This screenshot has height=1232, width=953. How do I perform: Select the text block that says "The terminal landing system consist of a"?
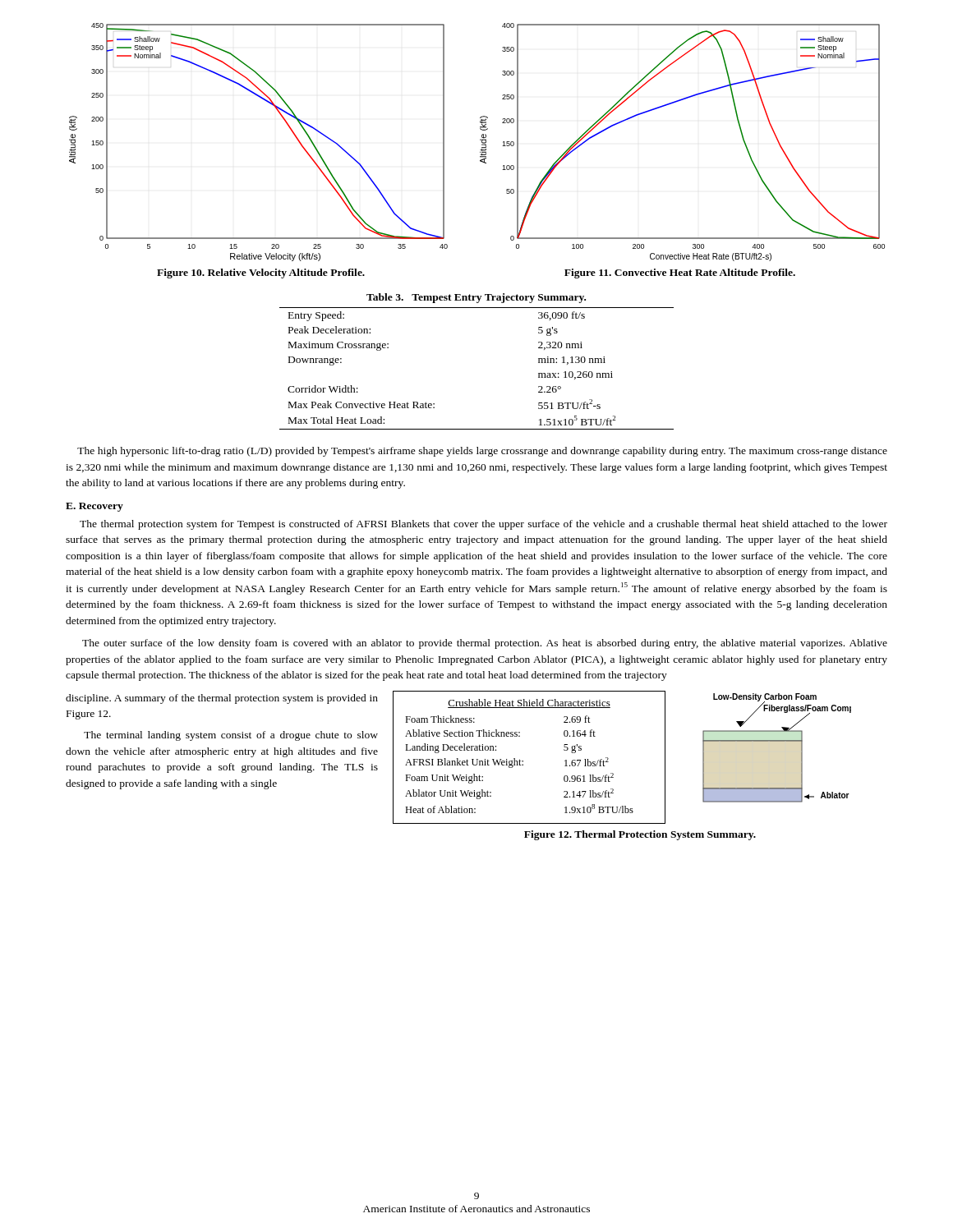[222, 759]
